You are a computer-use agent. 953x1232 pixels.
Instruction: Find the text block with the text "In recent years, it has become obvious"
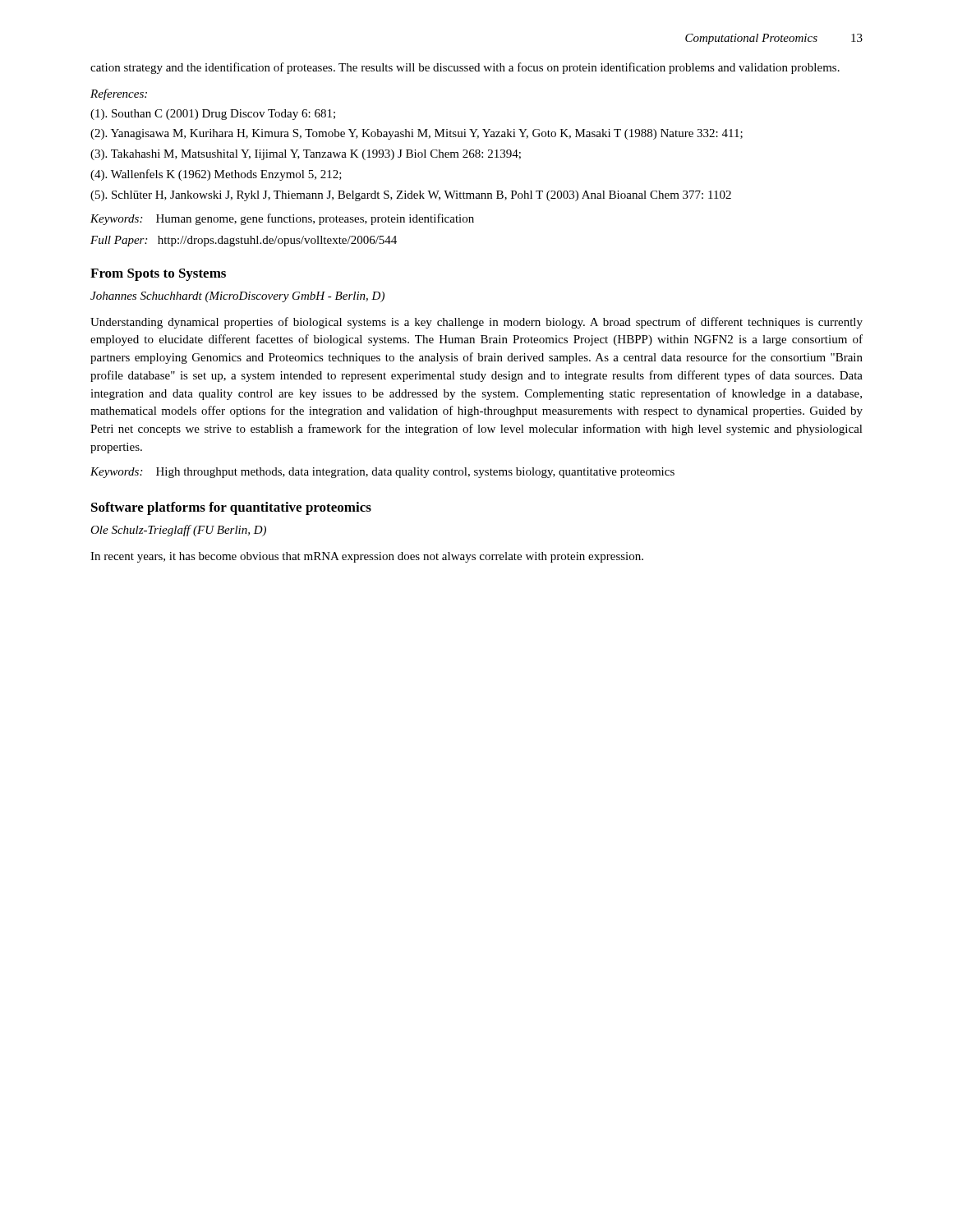[476, 557]
